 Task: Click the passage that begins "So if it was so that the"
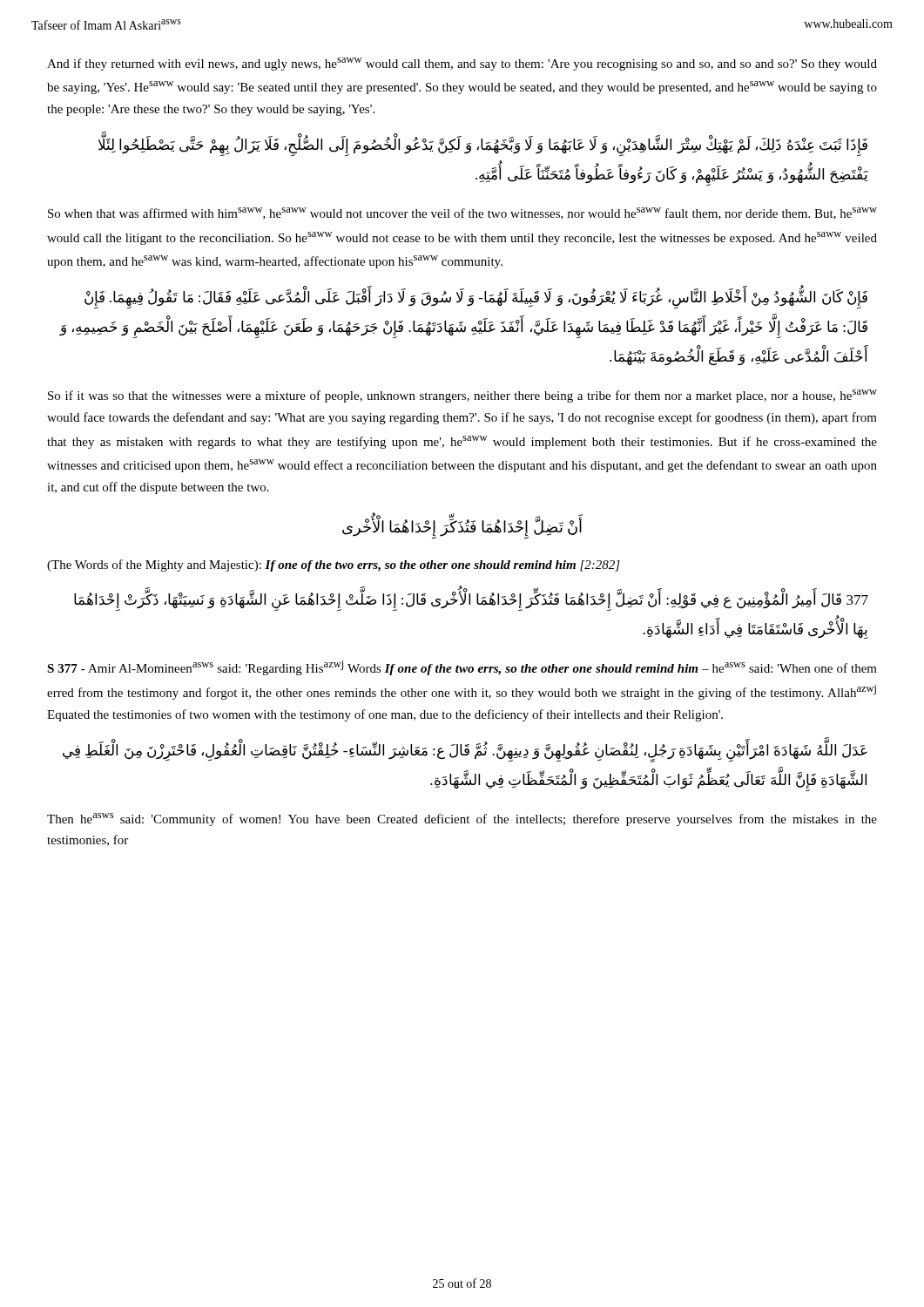tap(462, 440)
